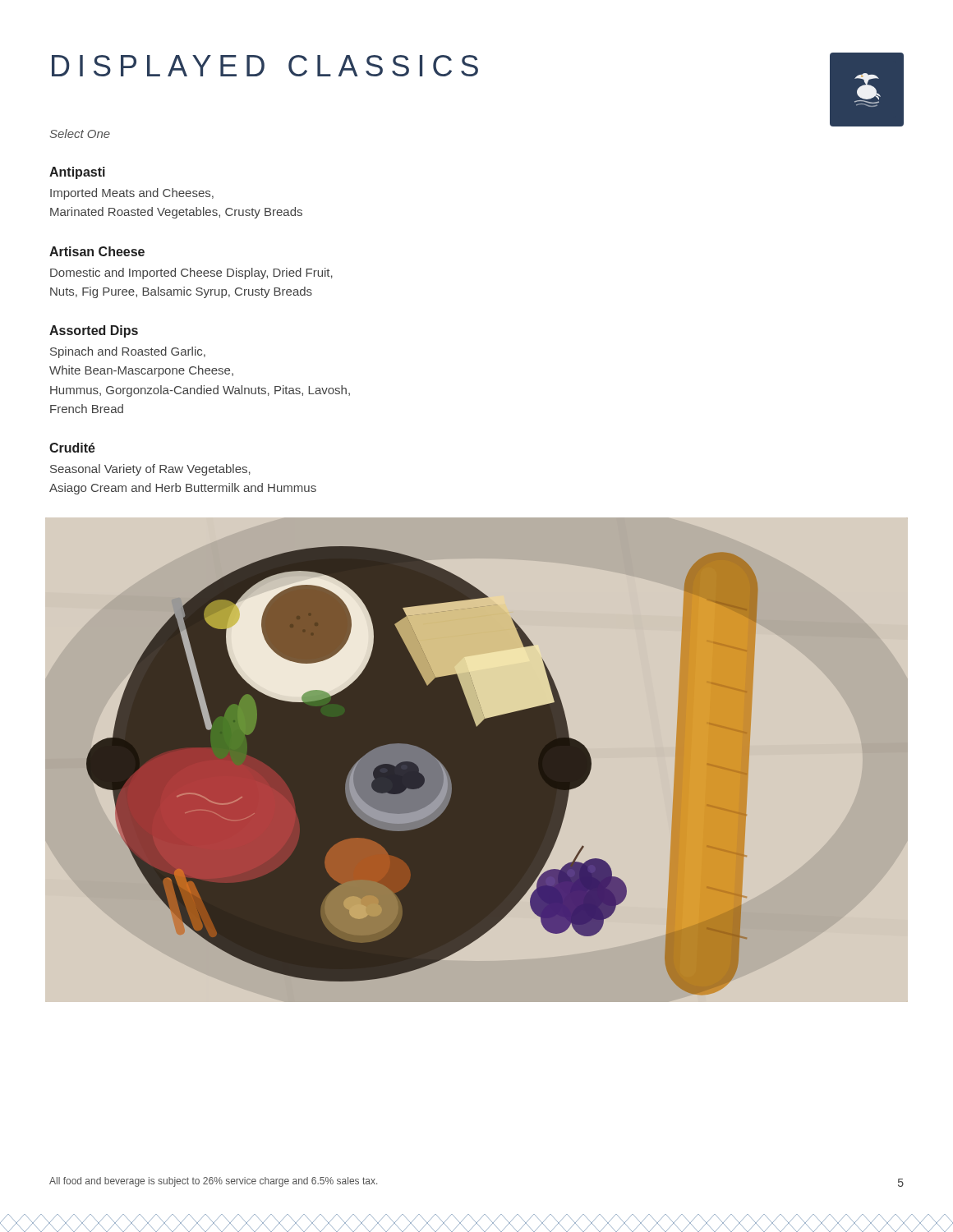
Task: Select the logo
Action: tap(867, 90)
